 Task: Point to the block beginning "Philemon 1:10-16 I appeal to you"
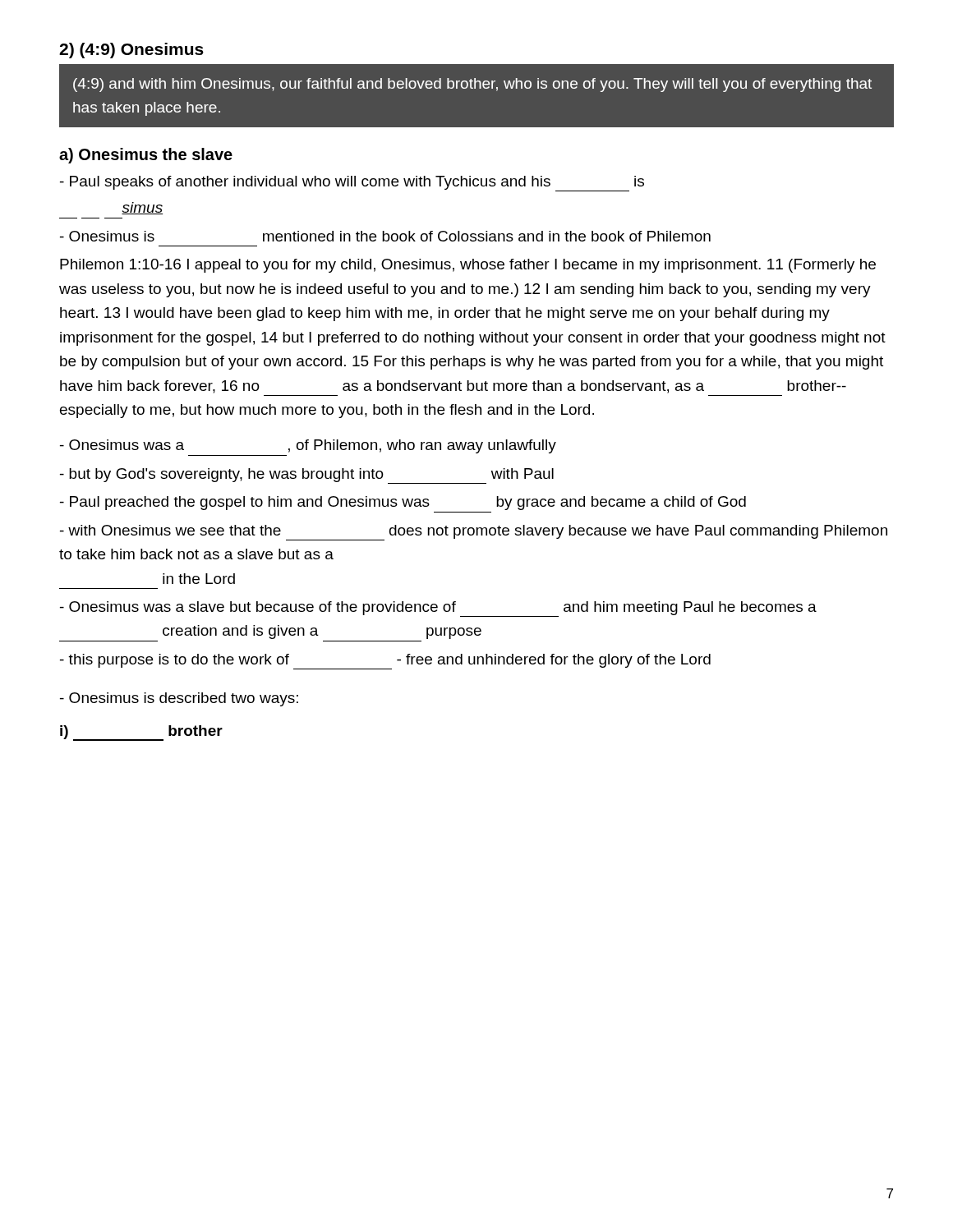point(472,337)
